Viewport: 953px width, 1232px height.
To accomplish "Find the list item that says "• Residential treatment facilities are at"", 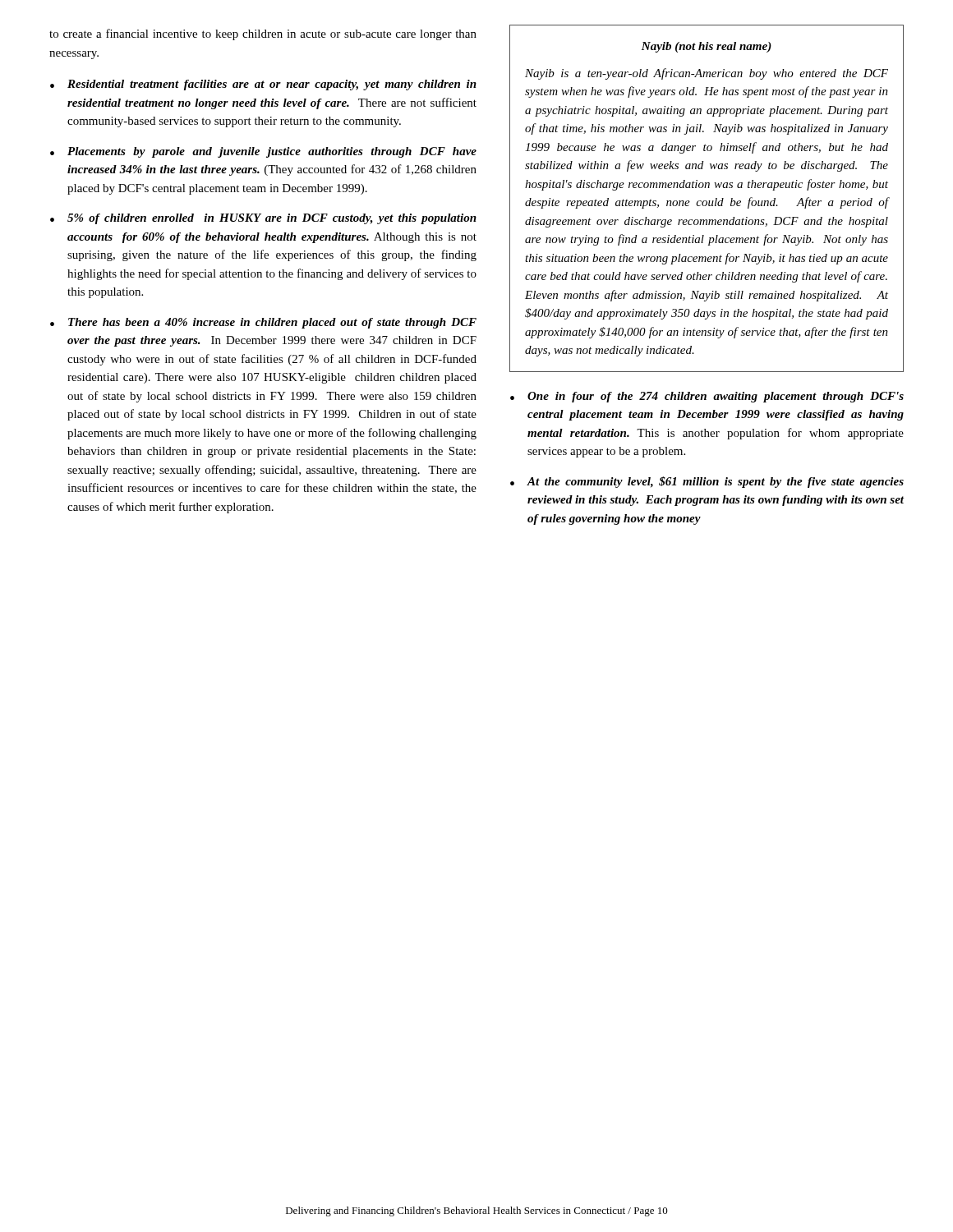I will (263, 103).
